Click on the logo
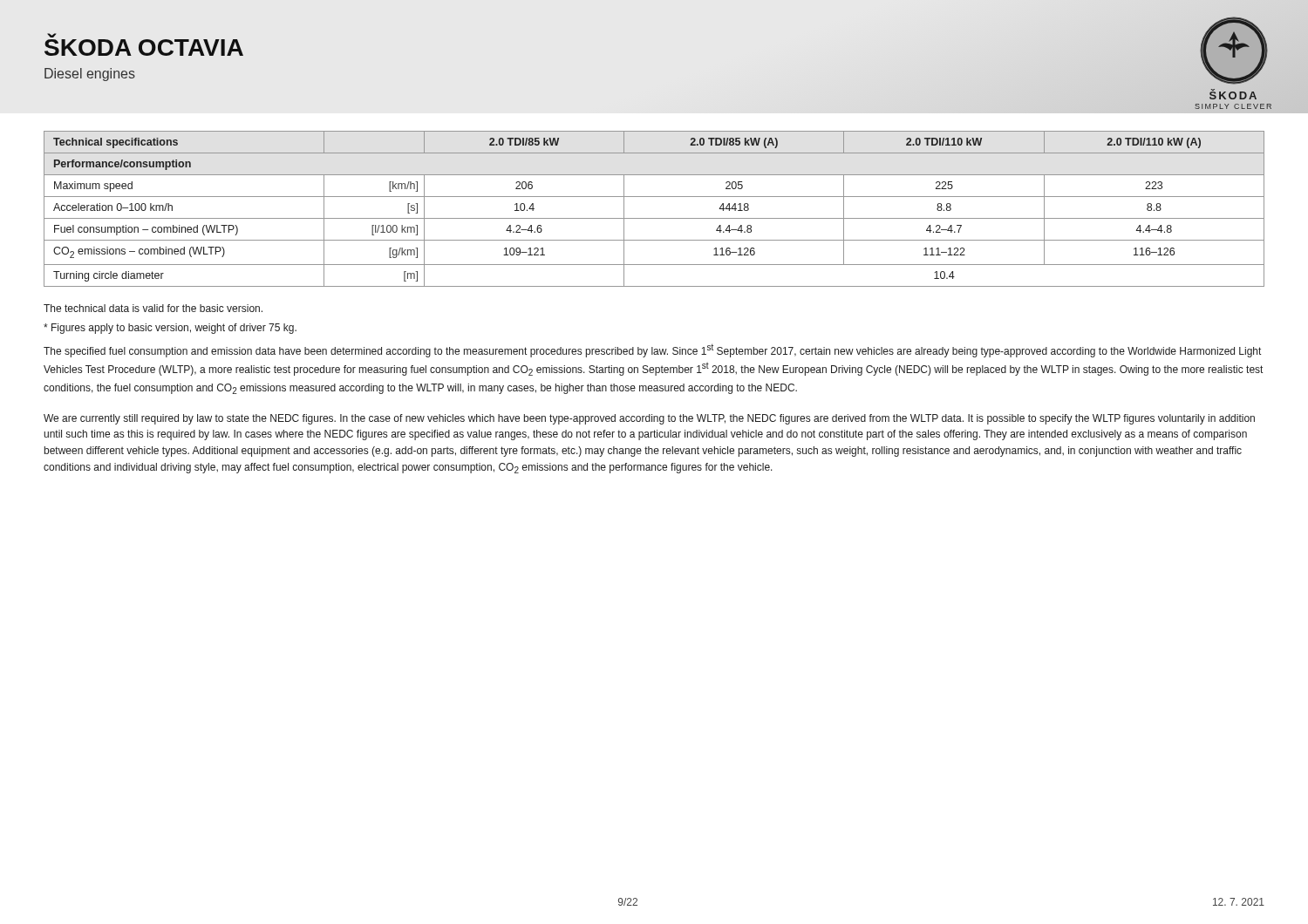 click(1234, 63)
